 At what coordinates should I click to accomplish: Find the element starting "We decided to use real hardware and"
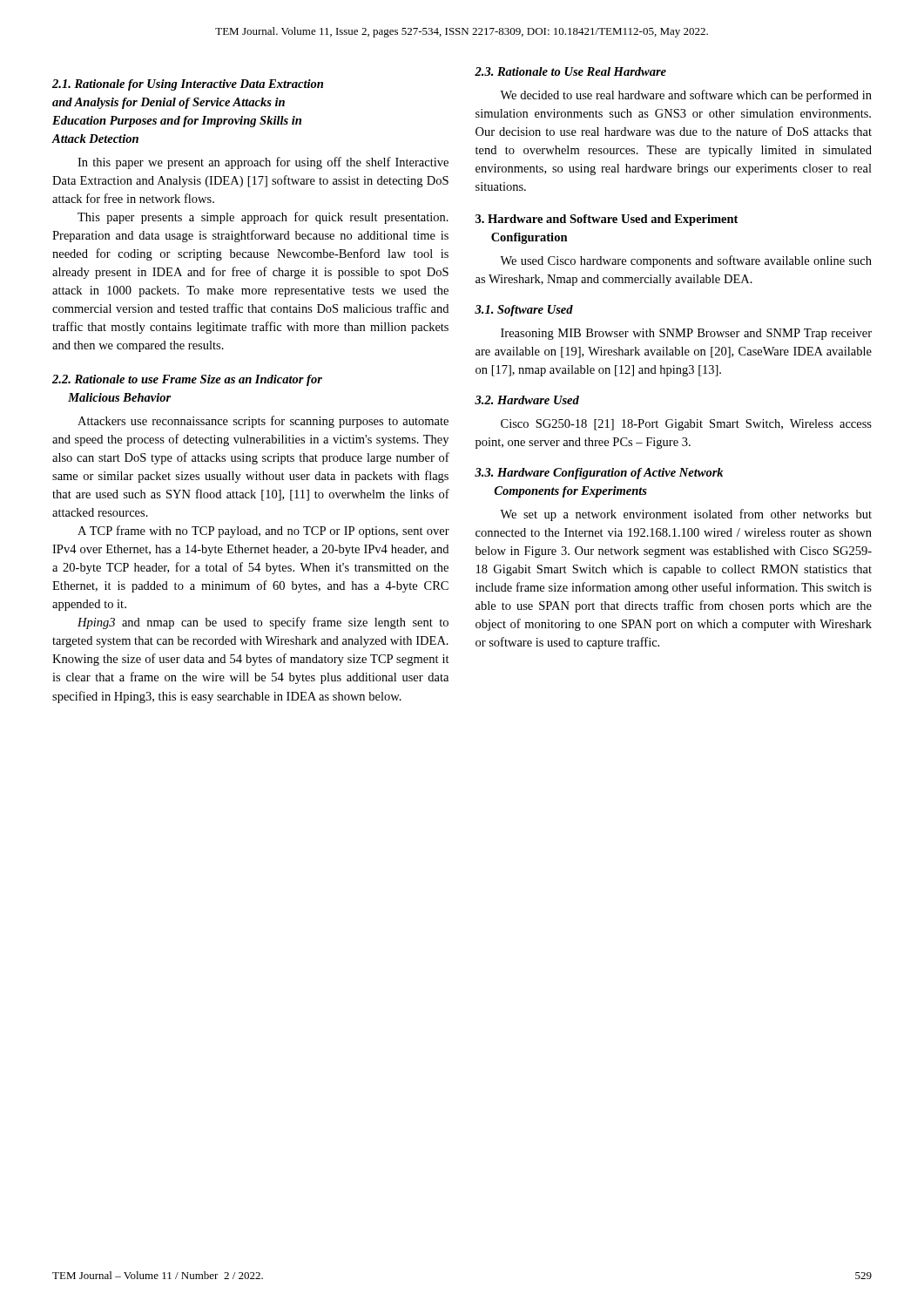673,141
